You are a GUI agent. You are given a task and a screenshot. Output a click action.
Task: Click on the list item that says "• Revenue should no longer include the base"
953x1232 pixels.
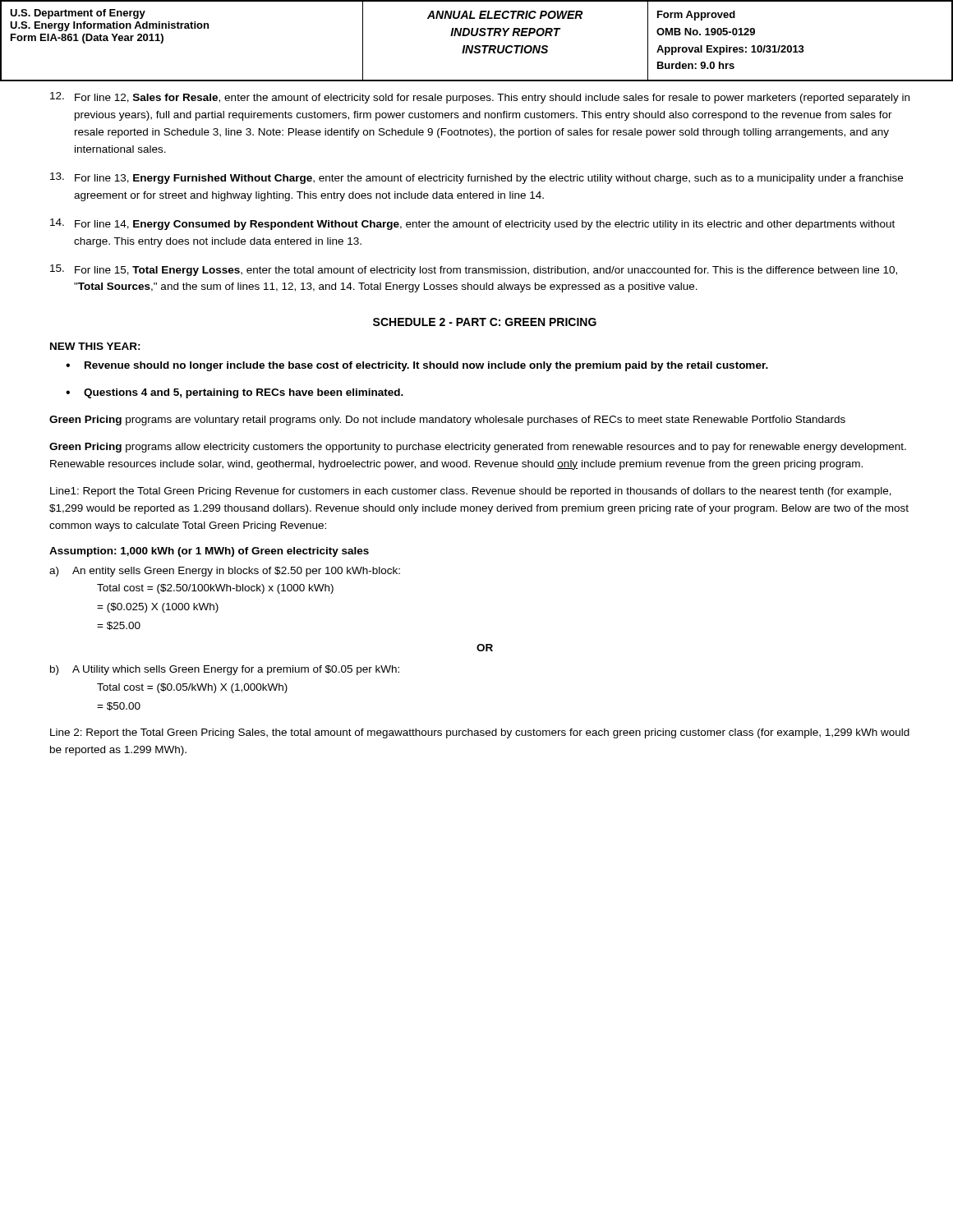[493, 366]
